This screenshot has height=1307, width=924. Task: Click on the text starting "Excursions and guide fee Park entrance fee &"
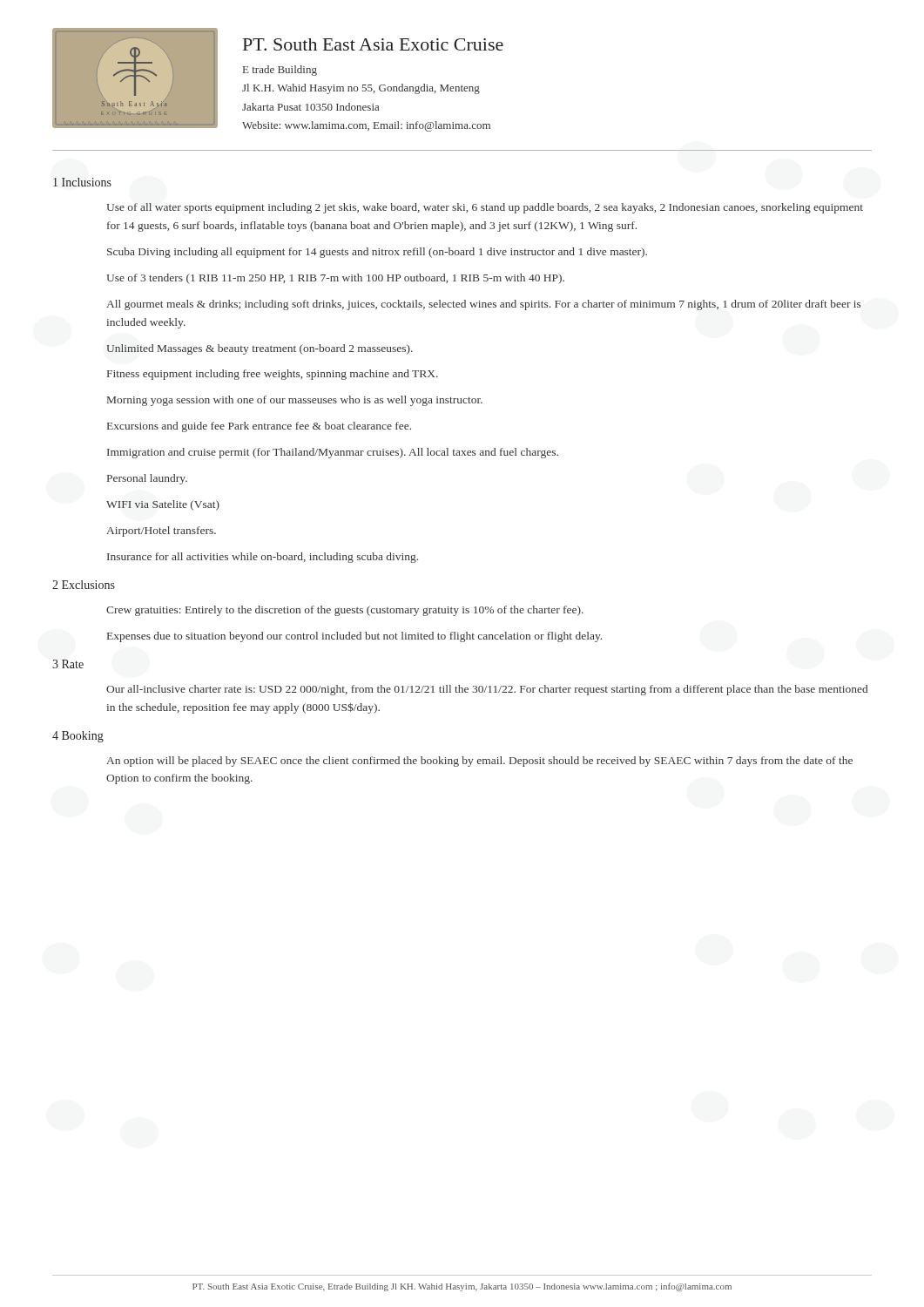259,426
